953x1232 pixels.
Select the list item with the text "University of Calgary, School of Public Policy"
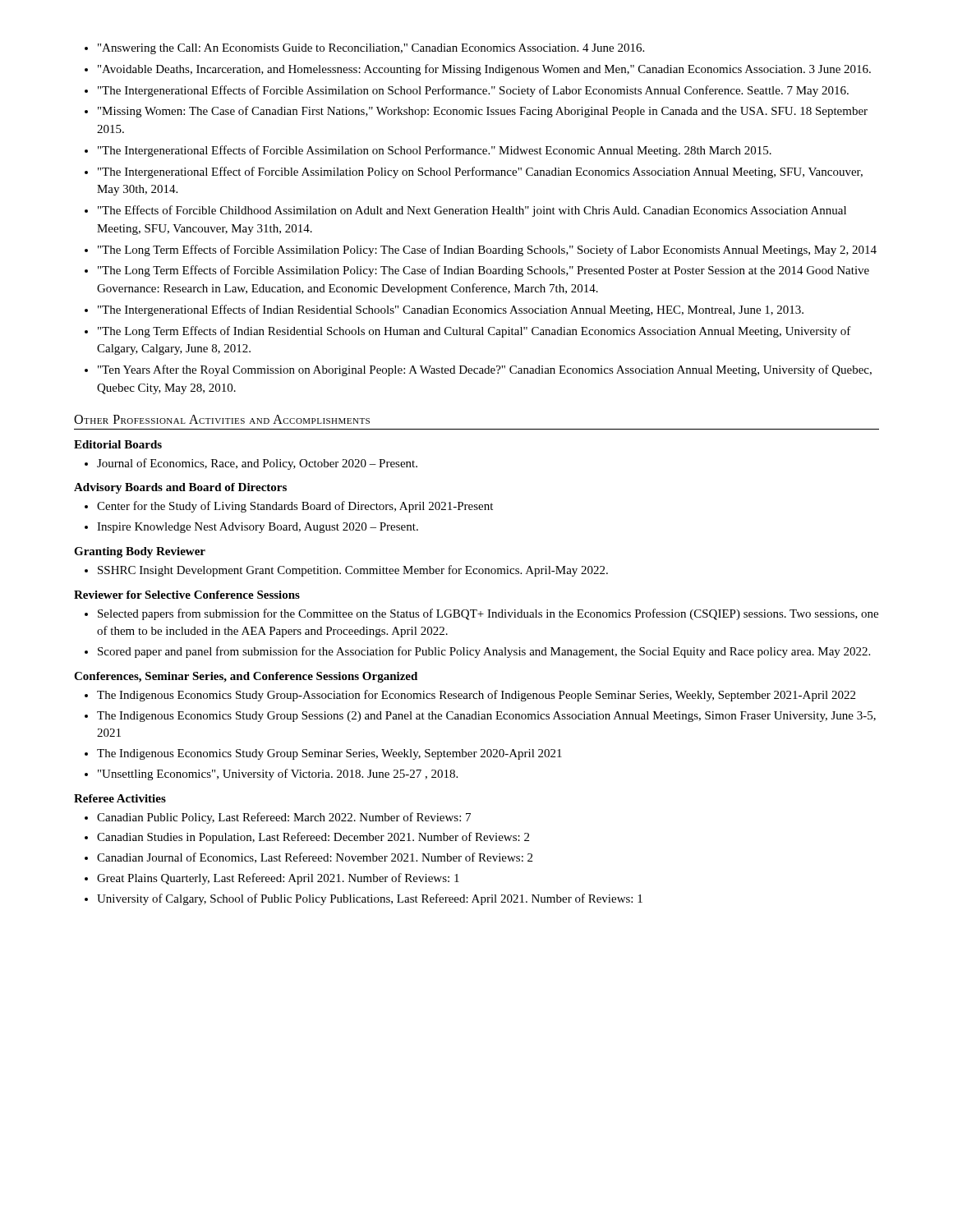click(x=370, y=898)
